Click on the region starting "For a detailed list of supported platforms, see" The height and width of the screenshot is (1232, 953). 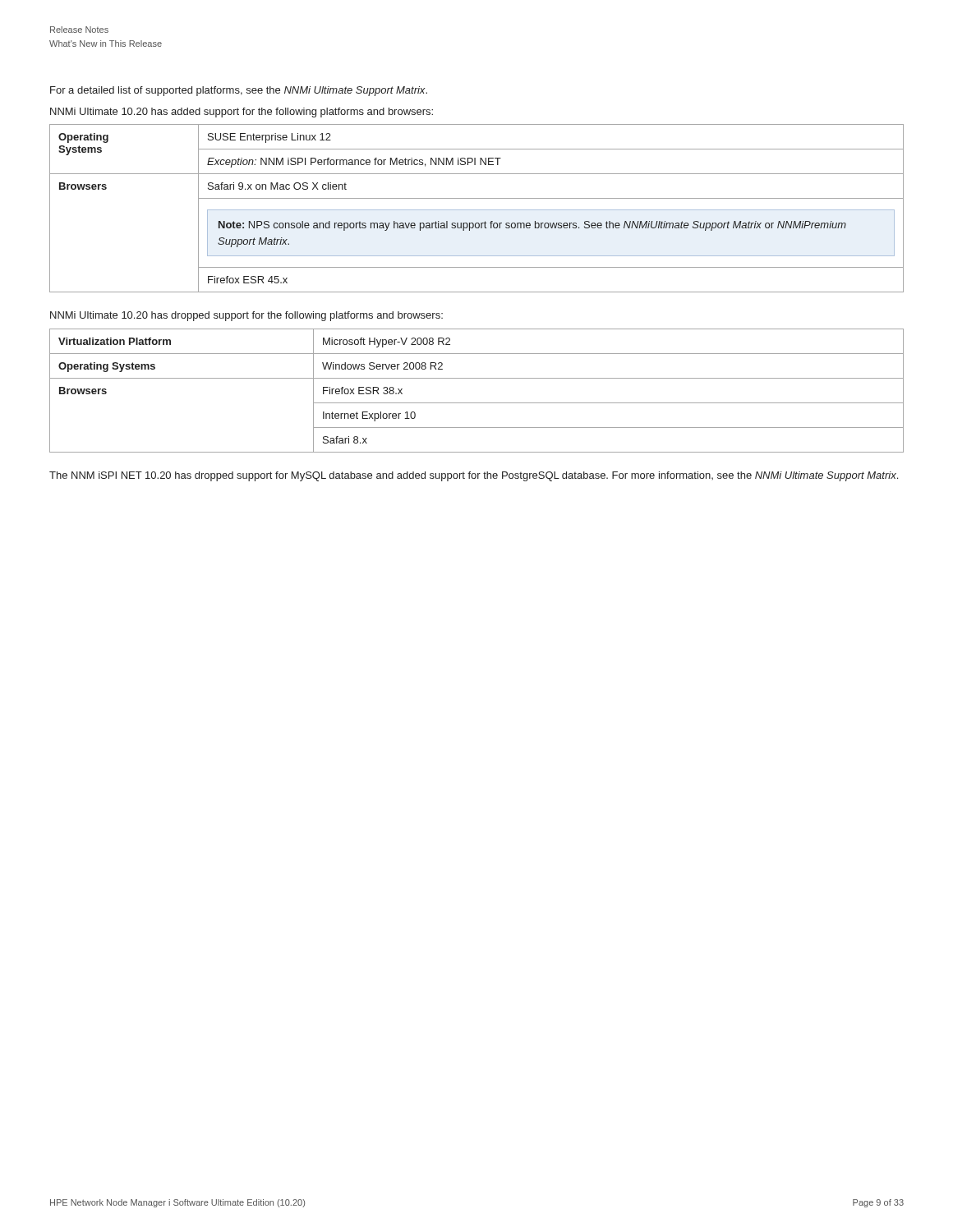tap(239, 90)
